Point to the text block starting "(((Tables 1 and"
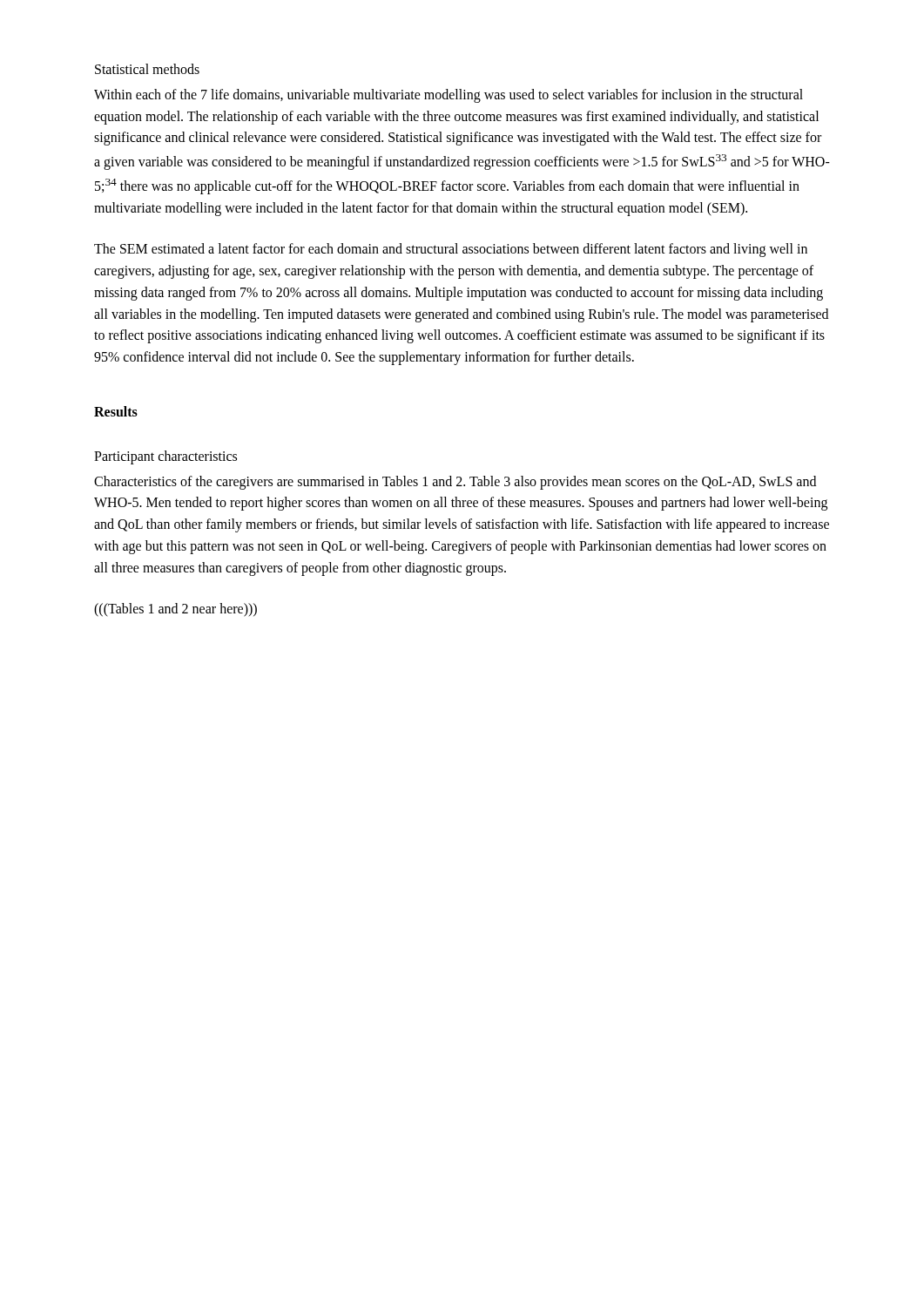This screenshot has width=924, height=1307. point(176,608)
